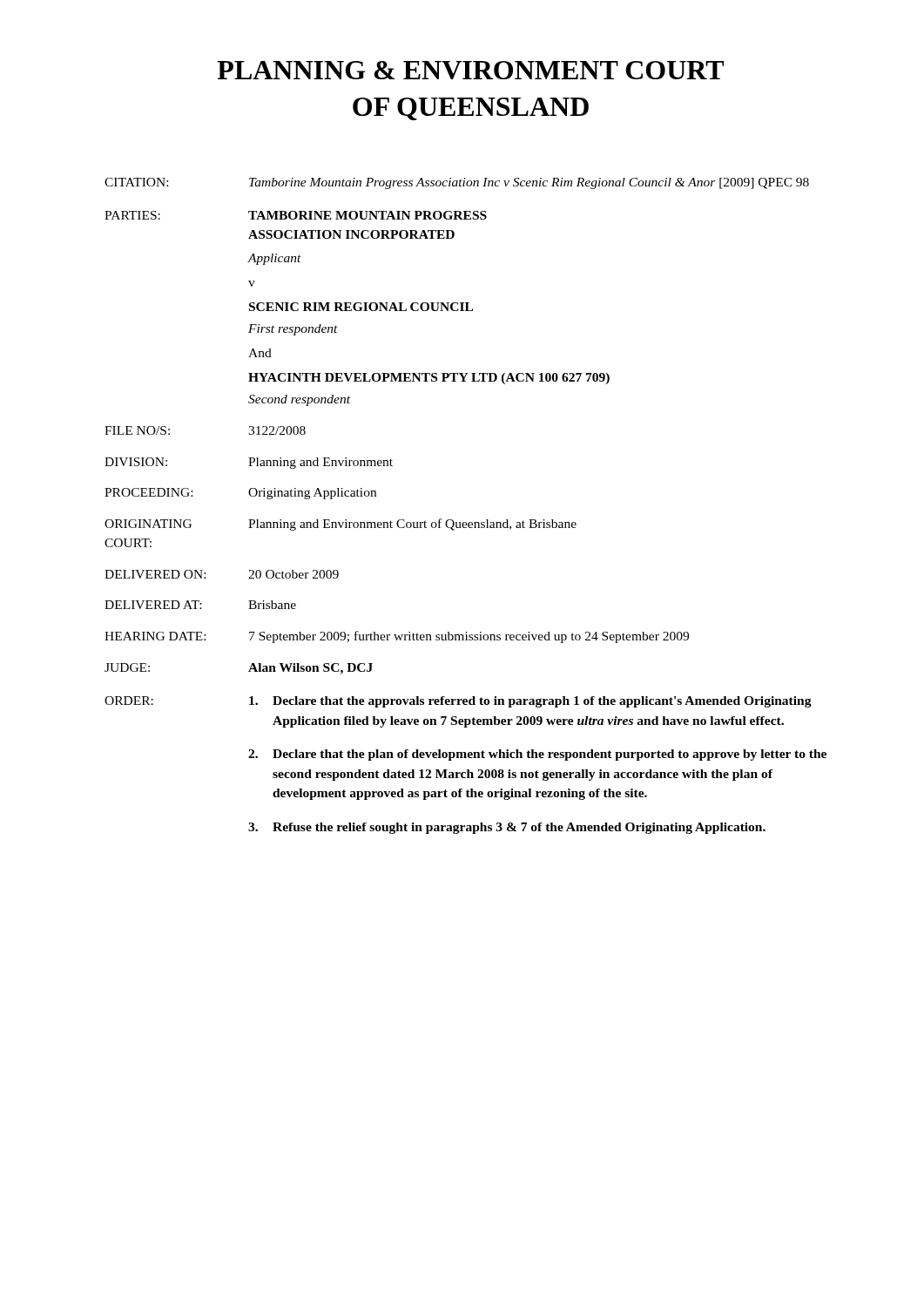924x1307 pixels.
Task: Find "DELIVERED ON: 20 October 2009" on this page
Action: 148,575
